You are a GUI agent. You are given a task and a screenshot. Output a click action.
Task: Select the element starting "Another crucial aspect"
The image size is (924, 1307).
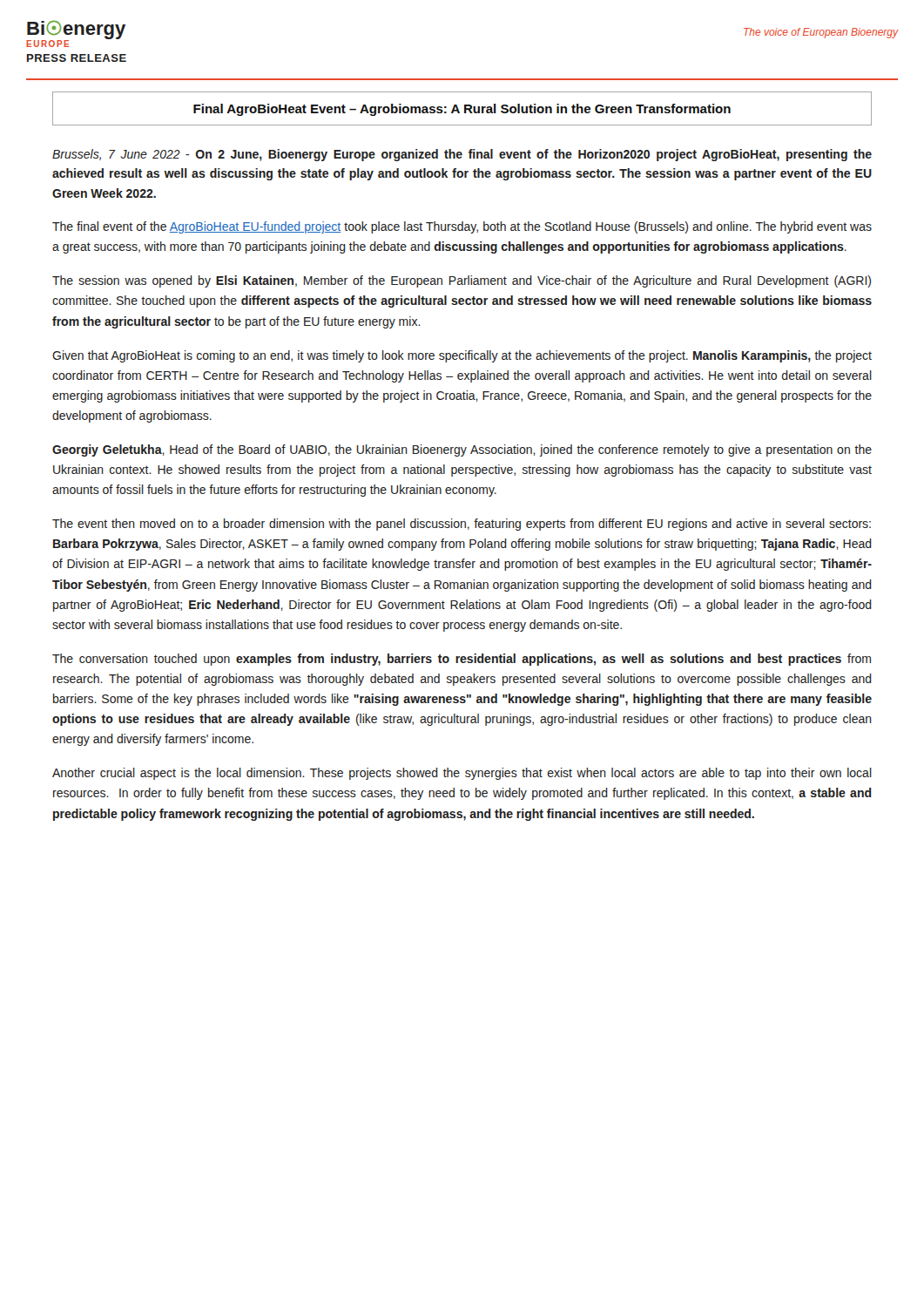(x=462, y=793)
